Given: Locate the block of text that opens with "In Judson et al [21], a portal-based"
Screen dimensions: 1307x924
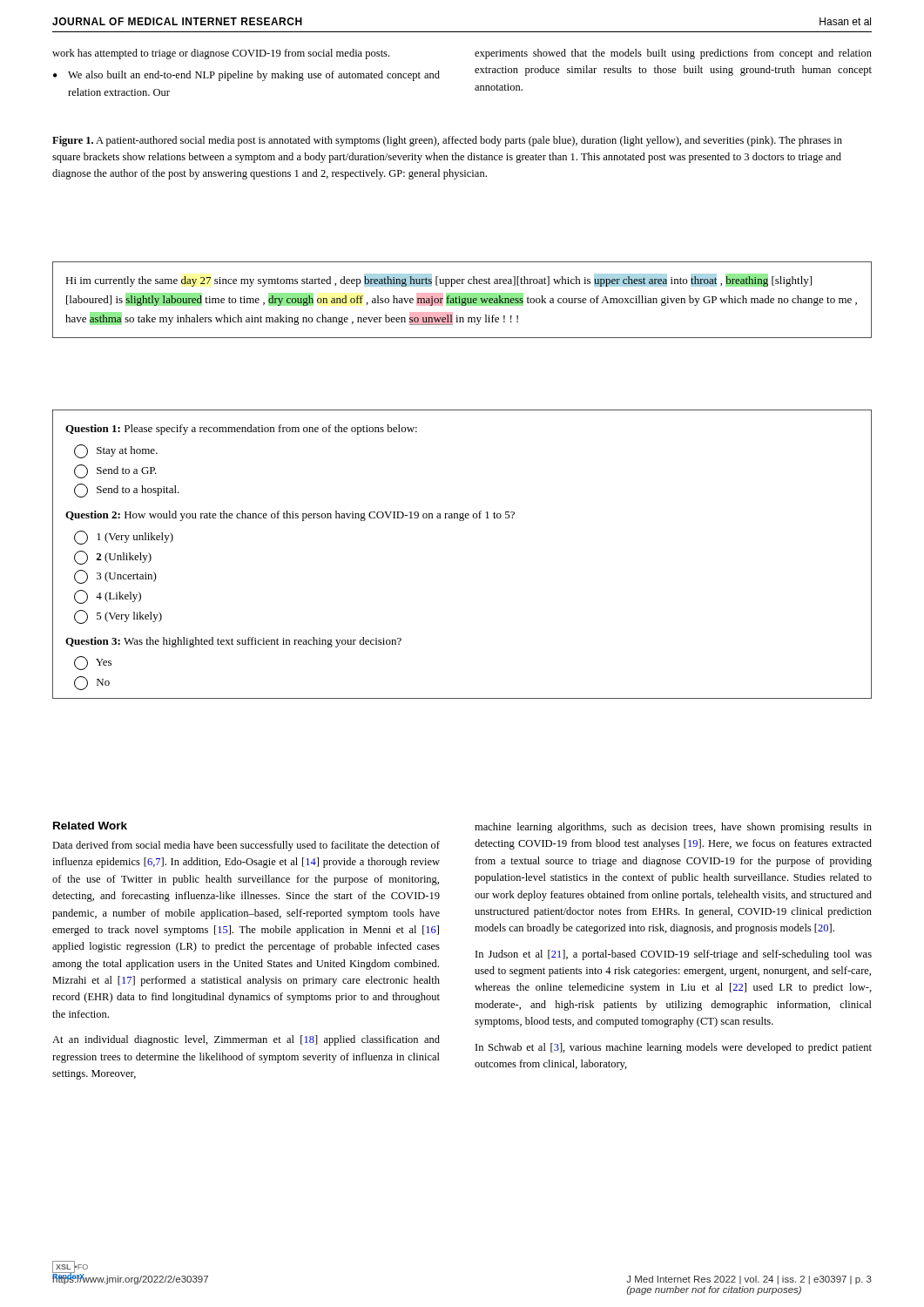Looking at the screenshot, I should click(x=673, y=988).
